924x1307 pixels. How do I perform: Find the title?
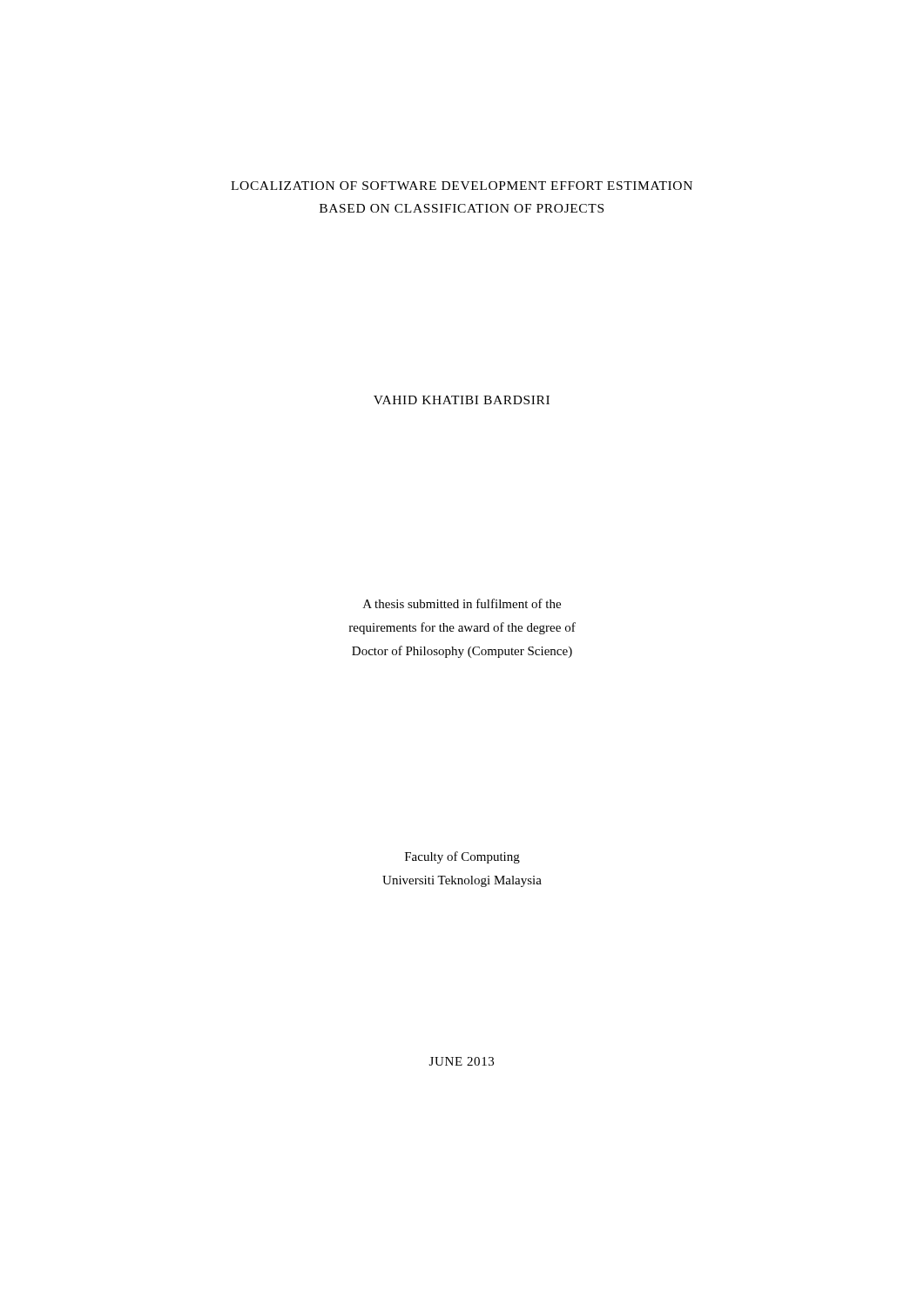pyautogui.click(x=462, y=197)
